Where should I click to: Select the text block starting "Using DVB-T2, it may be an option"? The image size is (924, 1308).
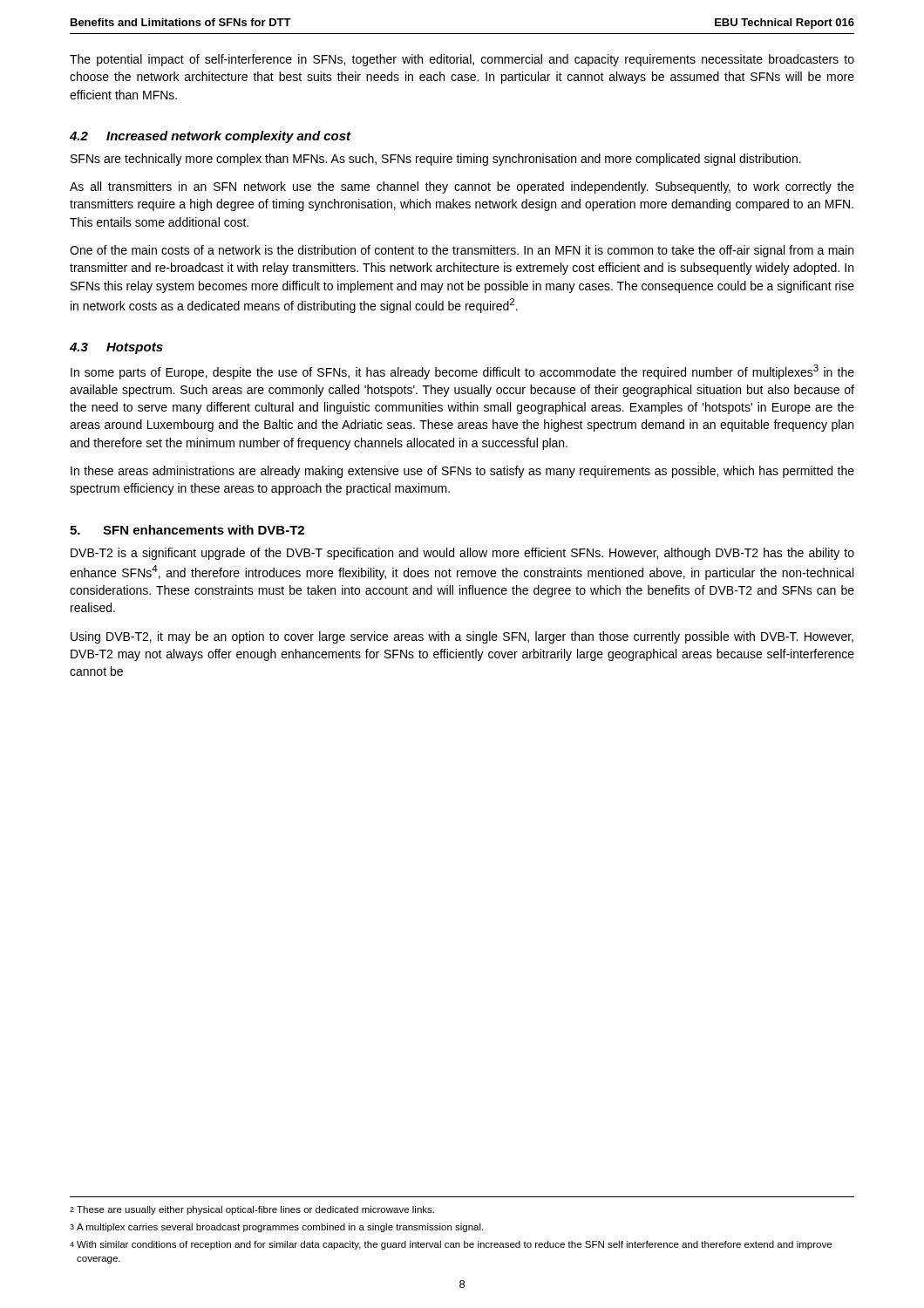coord(462,654)
